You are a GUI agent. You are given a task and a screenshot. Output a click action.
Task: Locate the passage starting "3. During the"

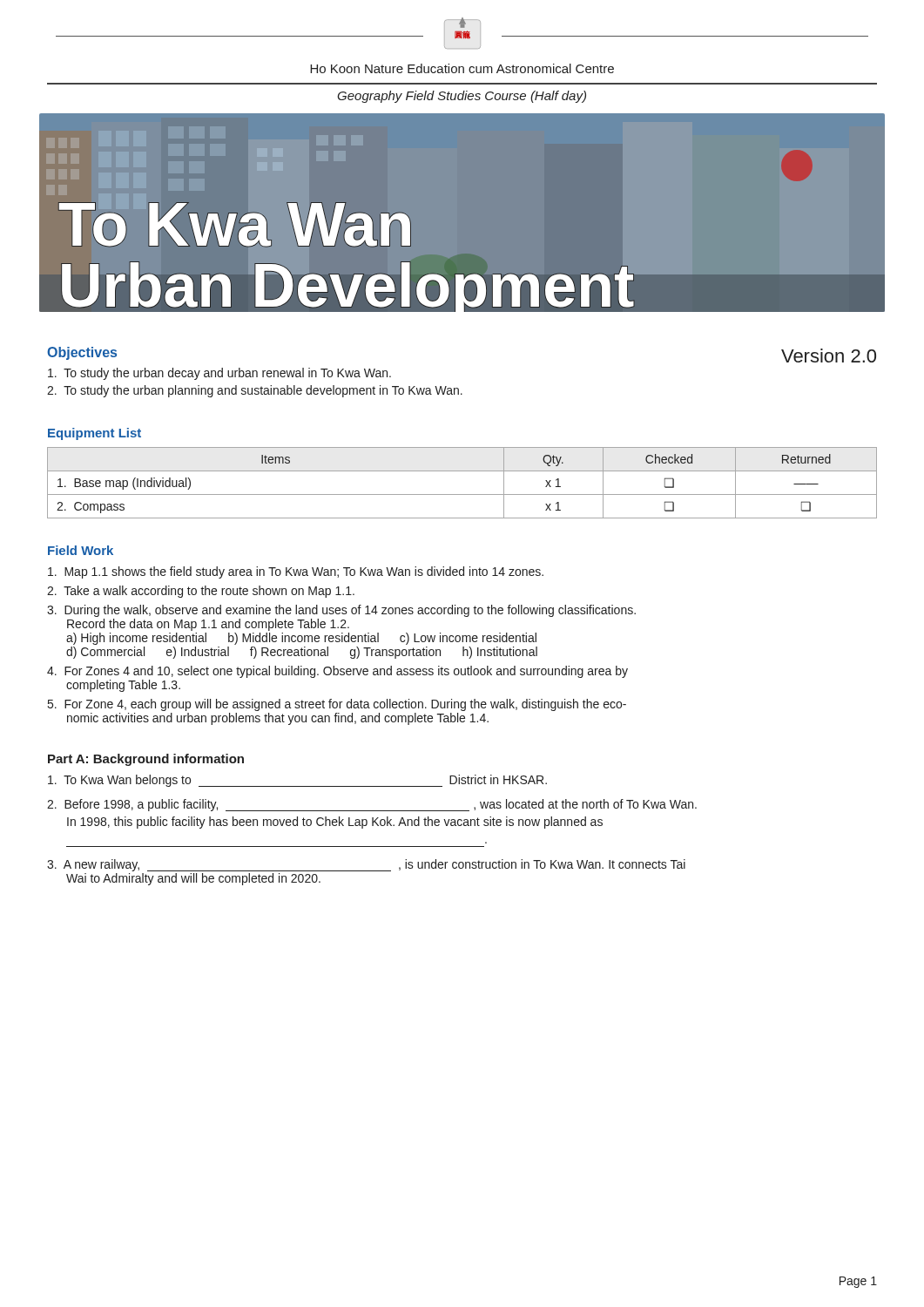point(342,631)
